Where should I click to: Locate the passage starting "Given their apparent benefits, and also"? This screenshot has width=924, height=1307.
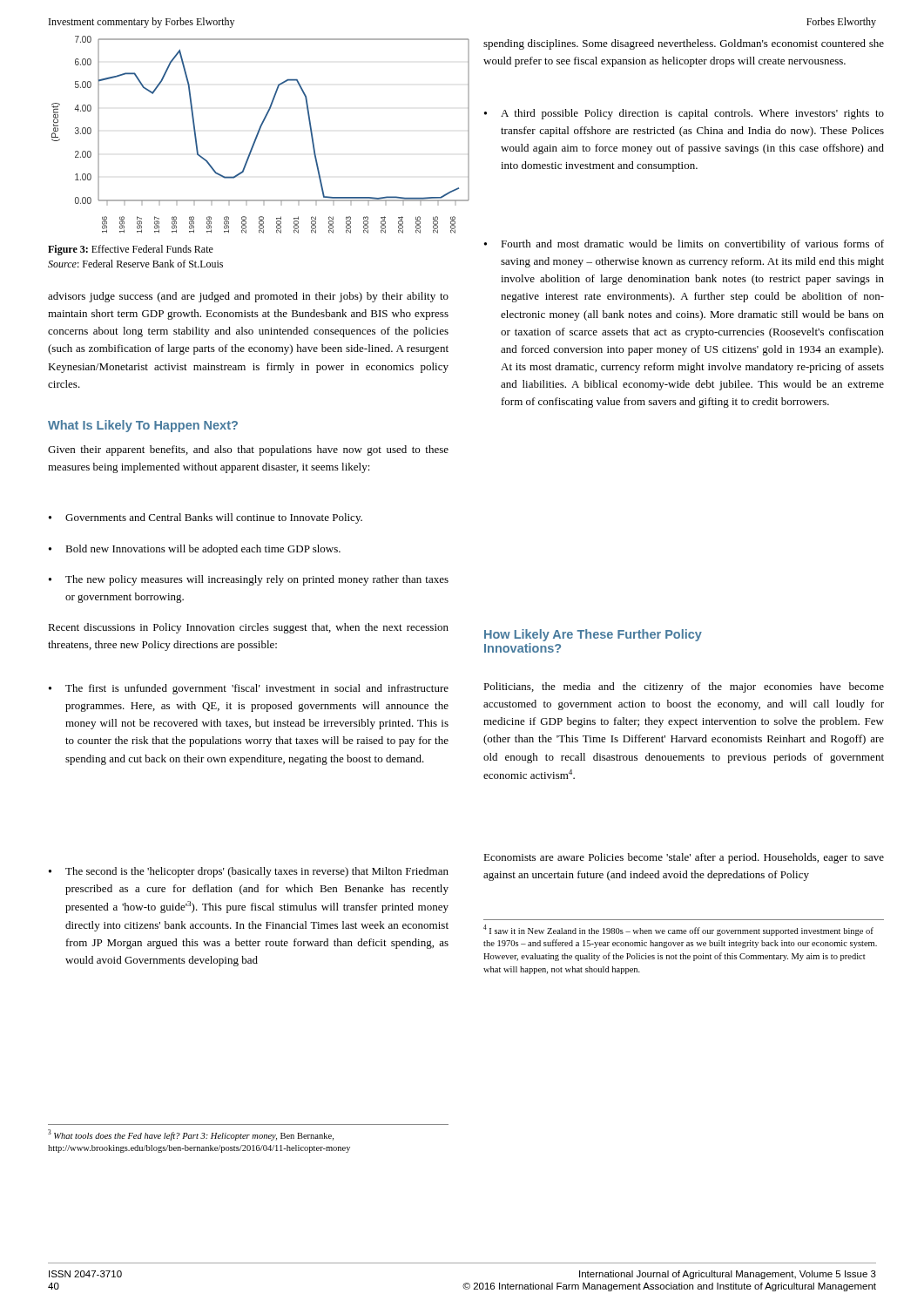[x=248, y=458]
